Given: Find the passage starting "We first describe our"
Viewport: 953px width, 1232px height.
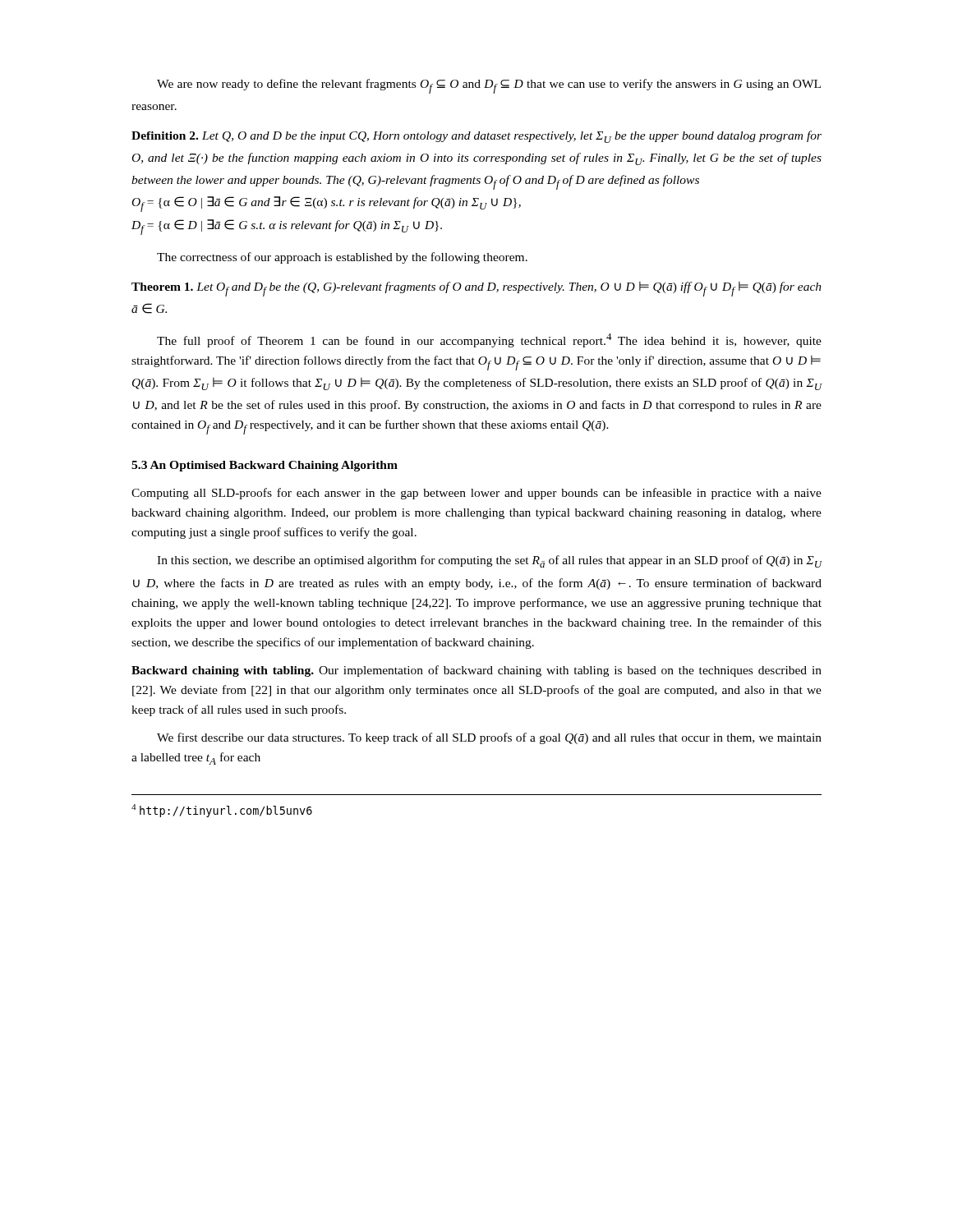Looking at the screenshot, I should tap(476, 748).
